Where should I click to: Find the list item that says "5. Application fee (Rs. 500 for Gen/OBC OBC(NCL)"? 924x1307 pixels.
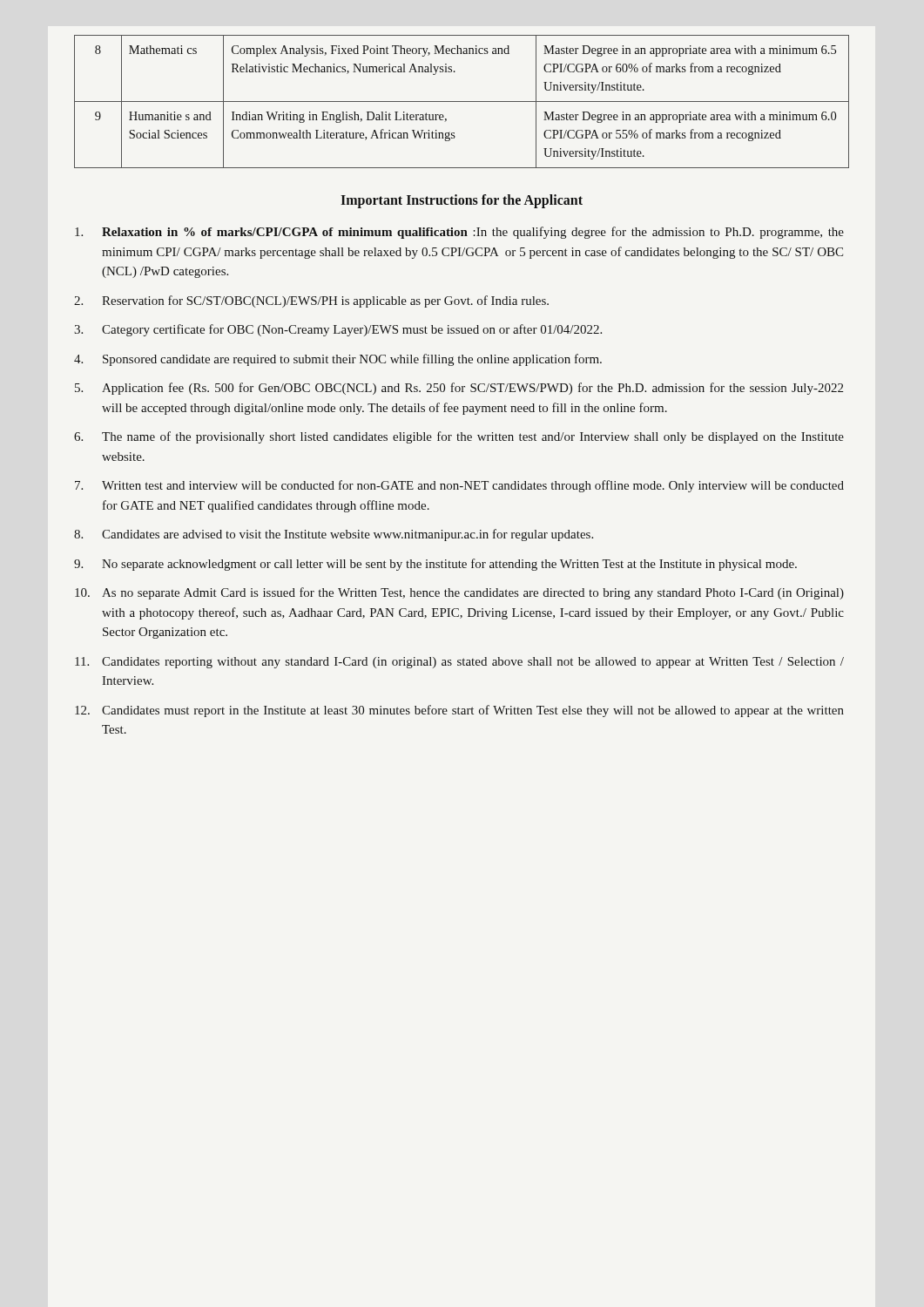tap(459, 398)
